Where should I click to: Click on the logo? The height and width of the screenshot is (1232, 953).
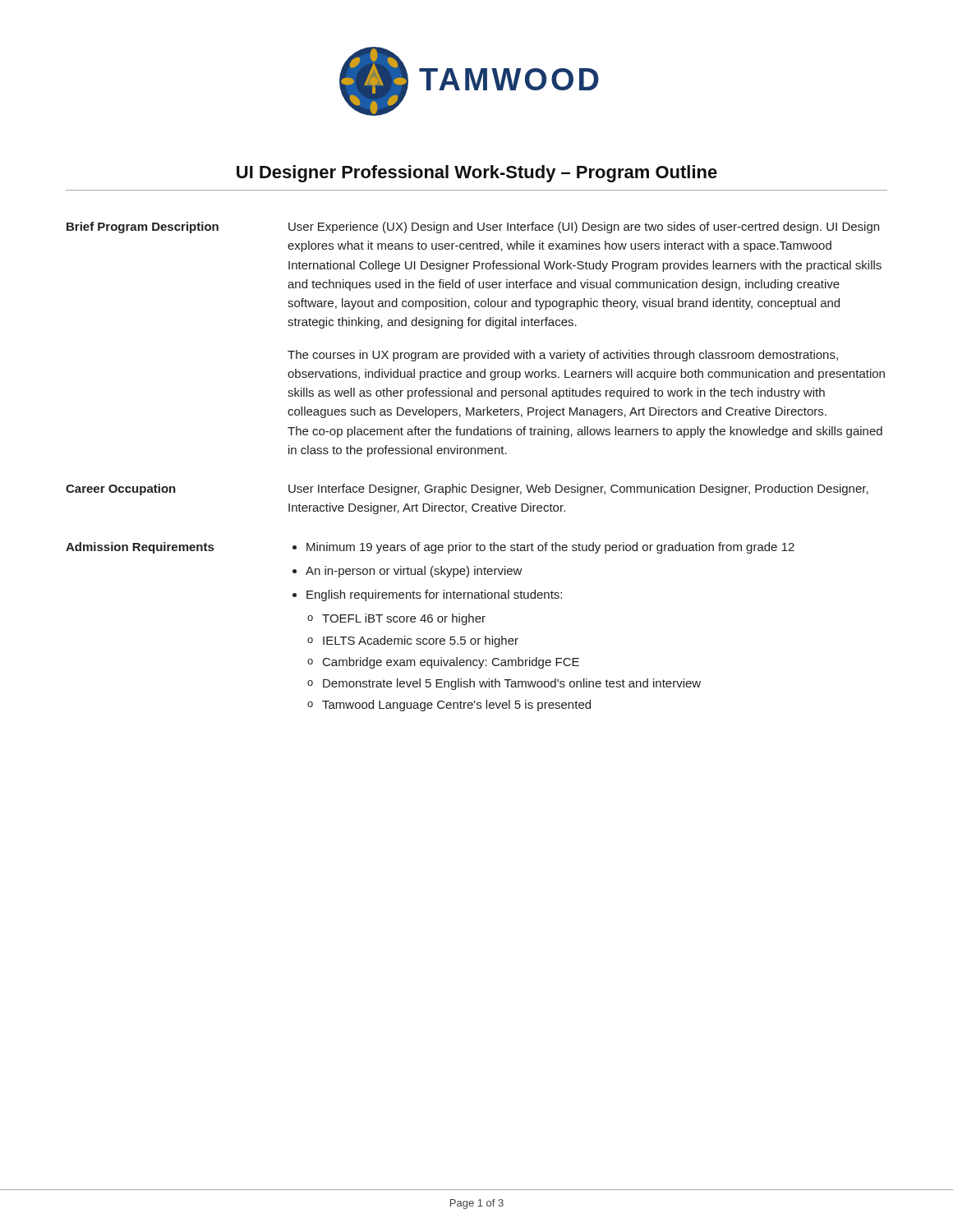pyautogui.click(x=476, y=69)
